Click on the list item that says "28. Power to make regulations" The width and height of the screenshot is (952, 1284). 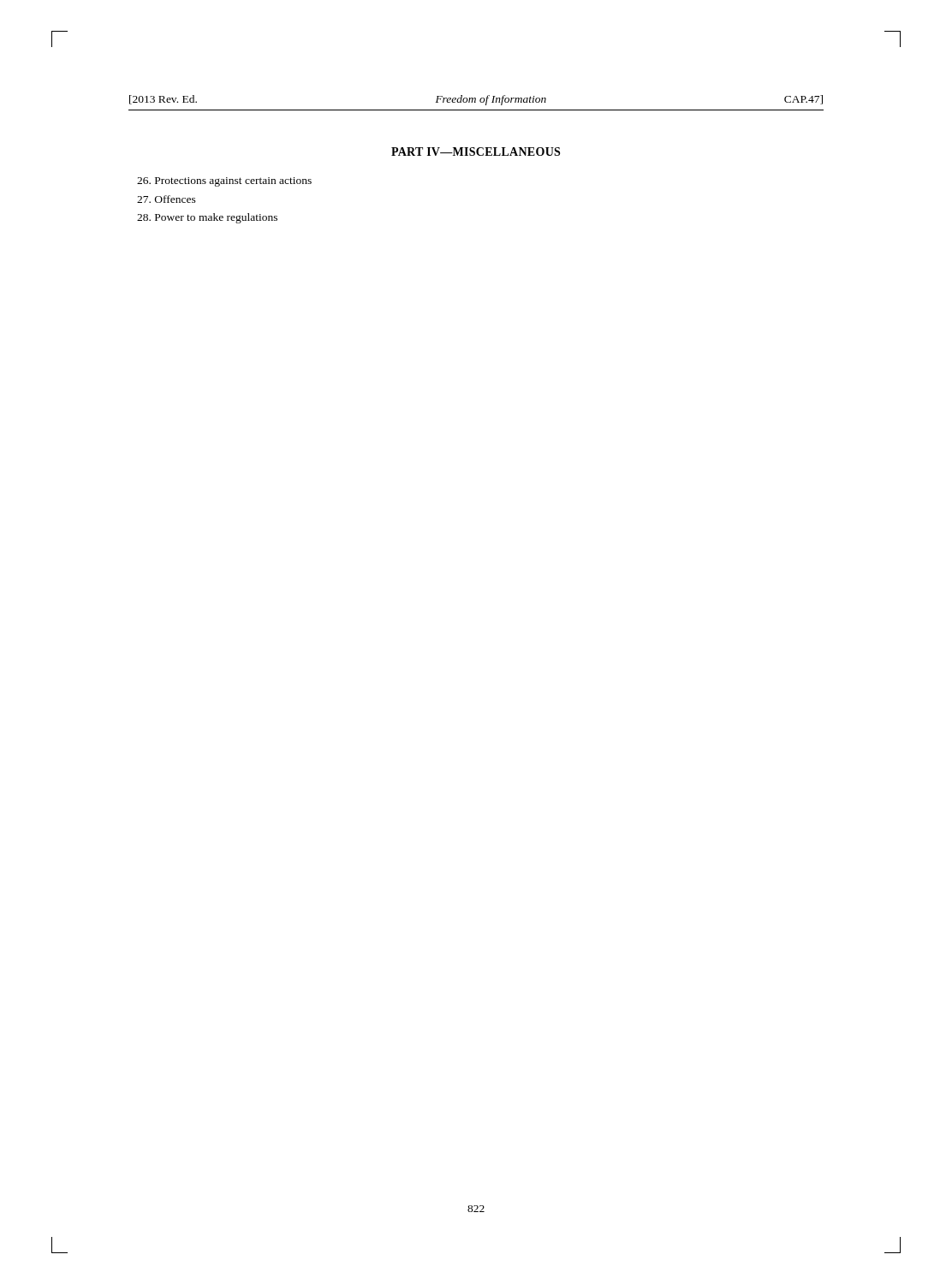tap(207, 217)
